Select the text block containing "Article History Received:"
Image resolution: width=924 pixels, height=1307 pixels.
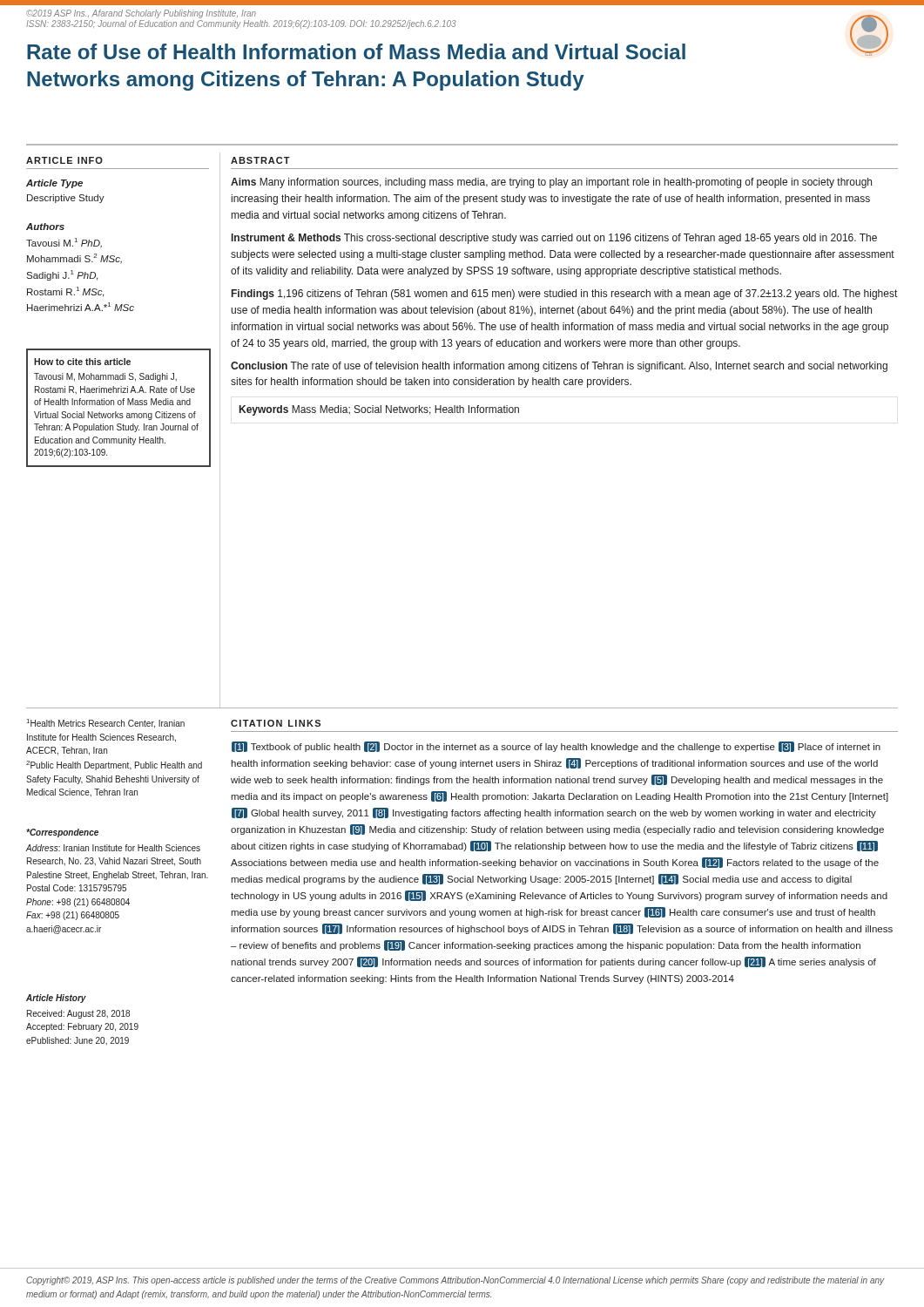pyautogui.click(x=118, y=1018)
